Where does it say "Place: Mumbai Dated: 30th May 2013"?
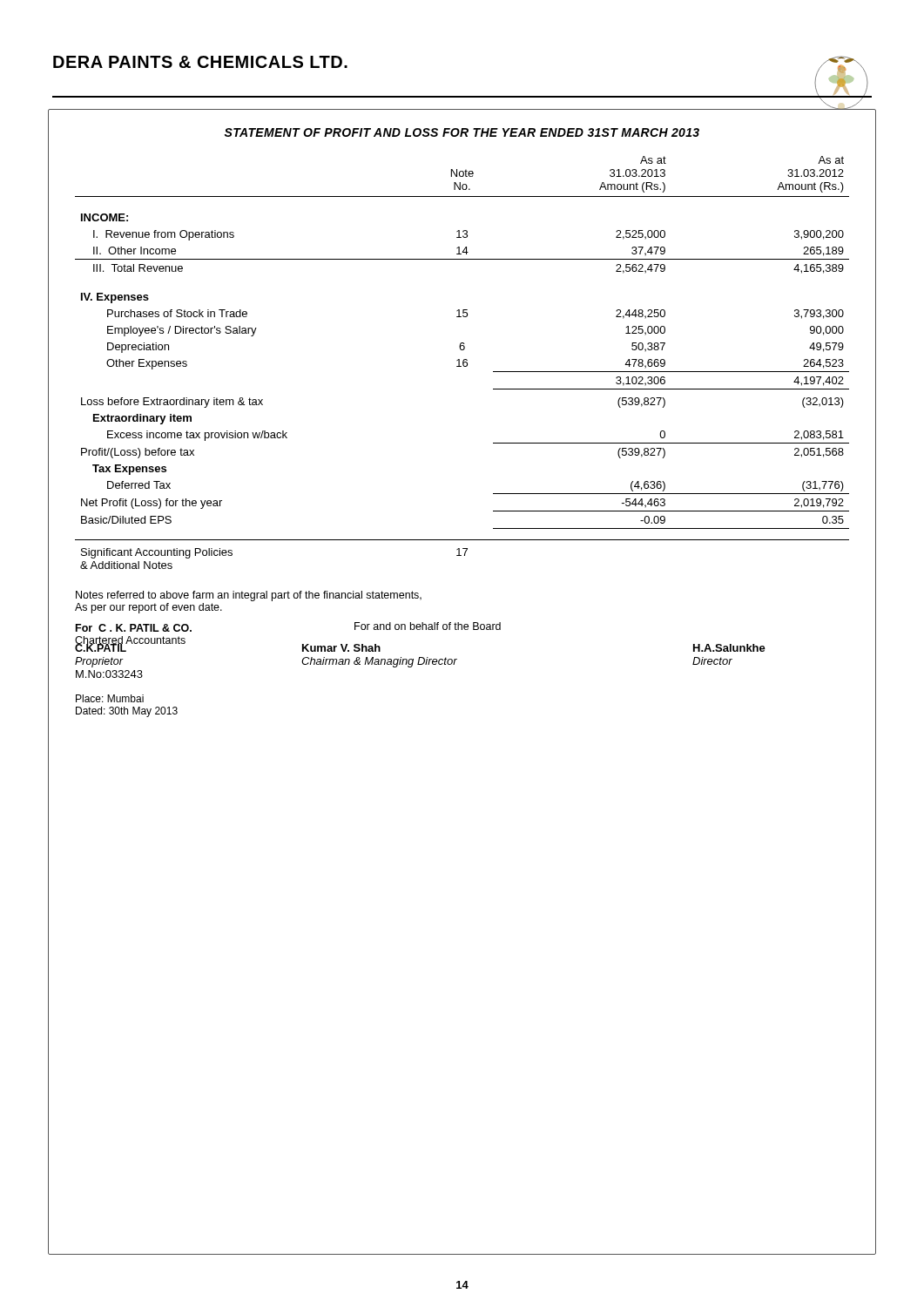 tap(126, 705)
